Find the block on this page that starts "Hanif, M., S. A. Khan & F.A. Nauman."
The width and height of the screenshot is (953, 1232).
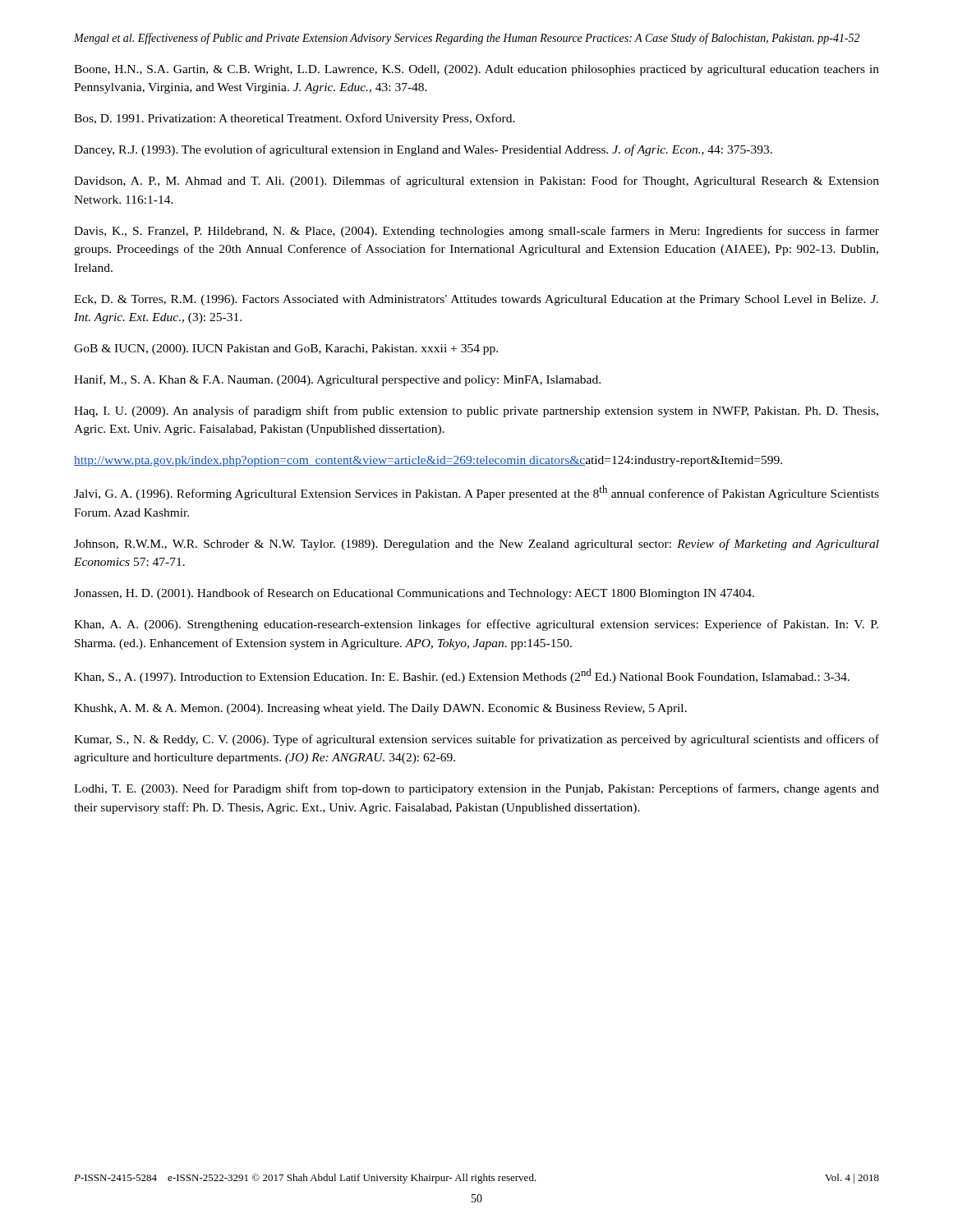tap(476, 380)
